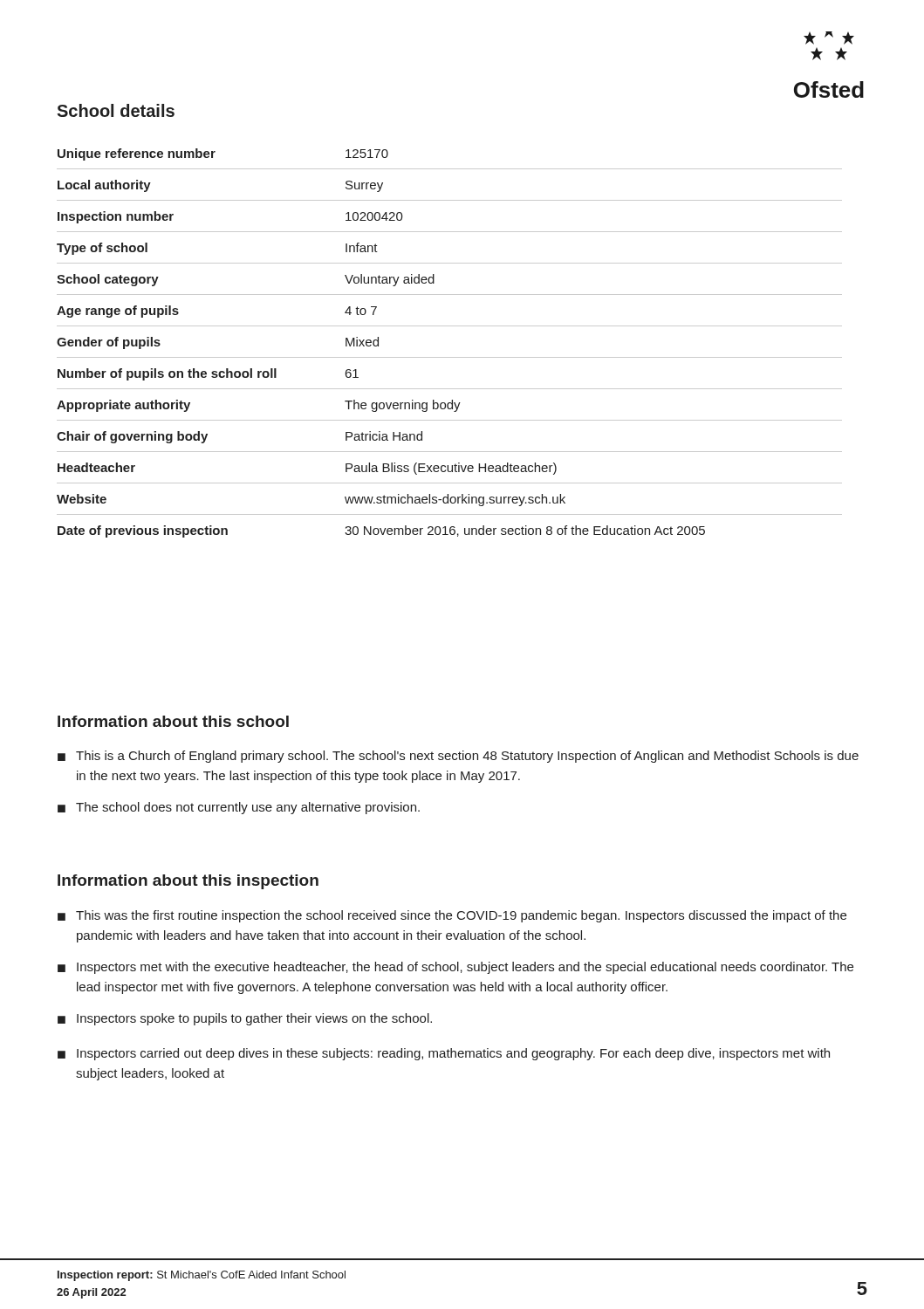The image size is (924, 1309).
Task: Click on the section header that says "School details"
Action: pyautogui.click(x=116, y=111)
